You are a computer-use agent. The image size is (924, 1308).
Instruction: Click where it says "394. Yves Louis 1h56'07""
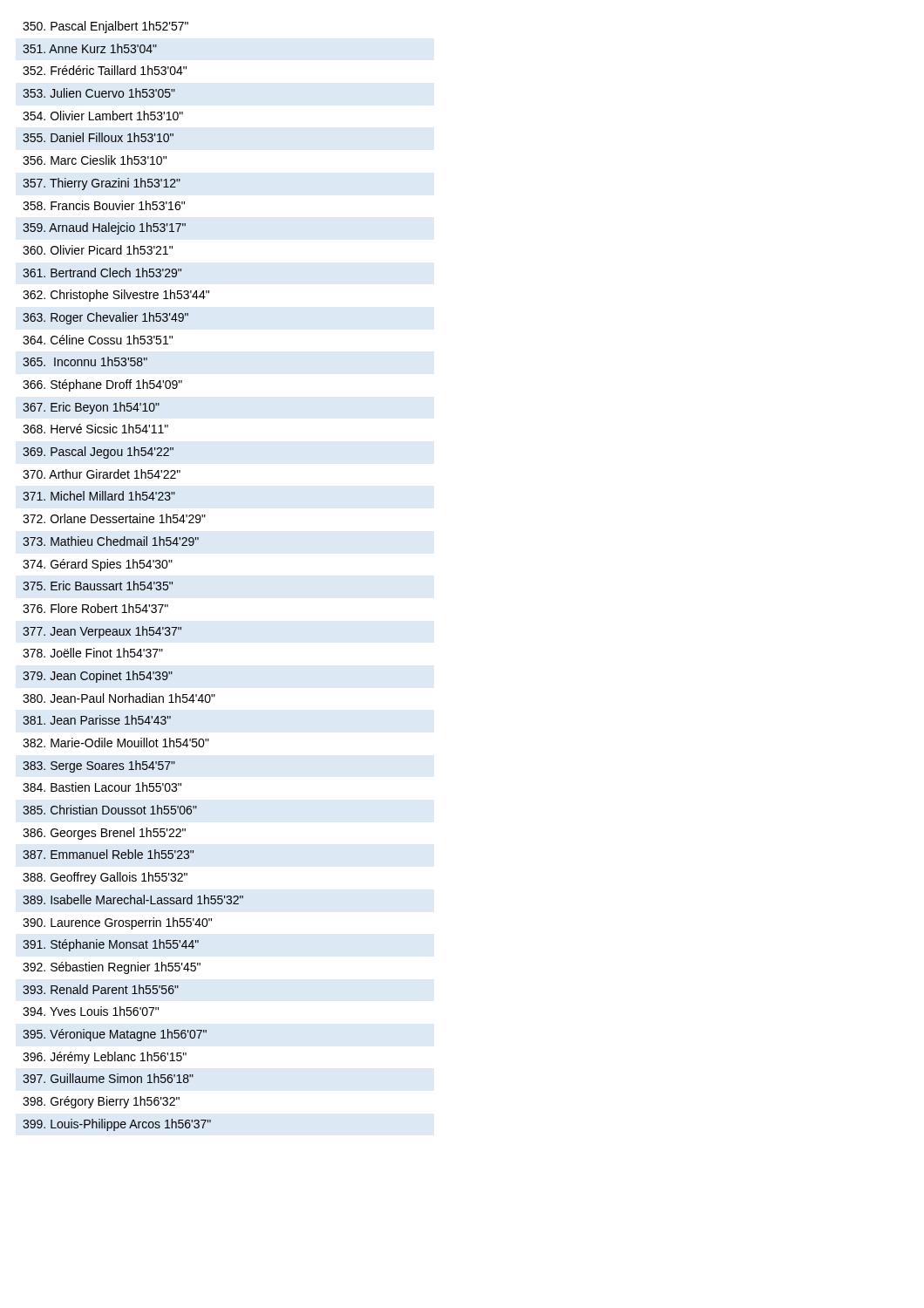click(x=91, y=1012)
